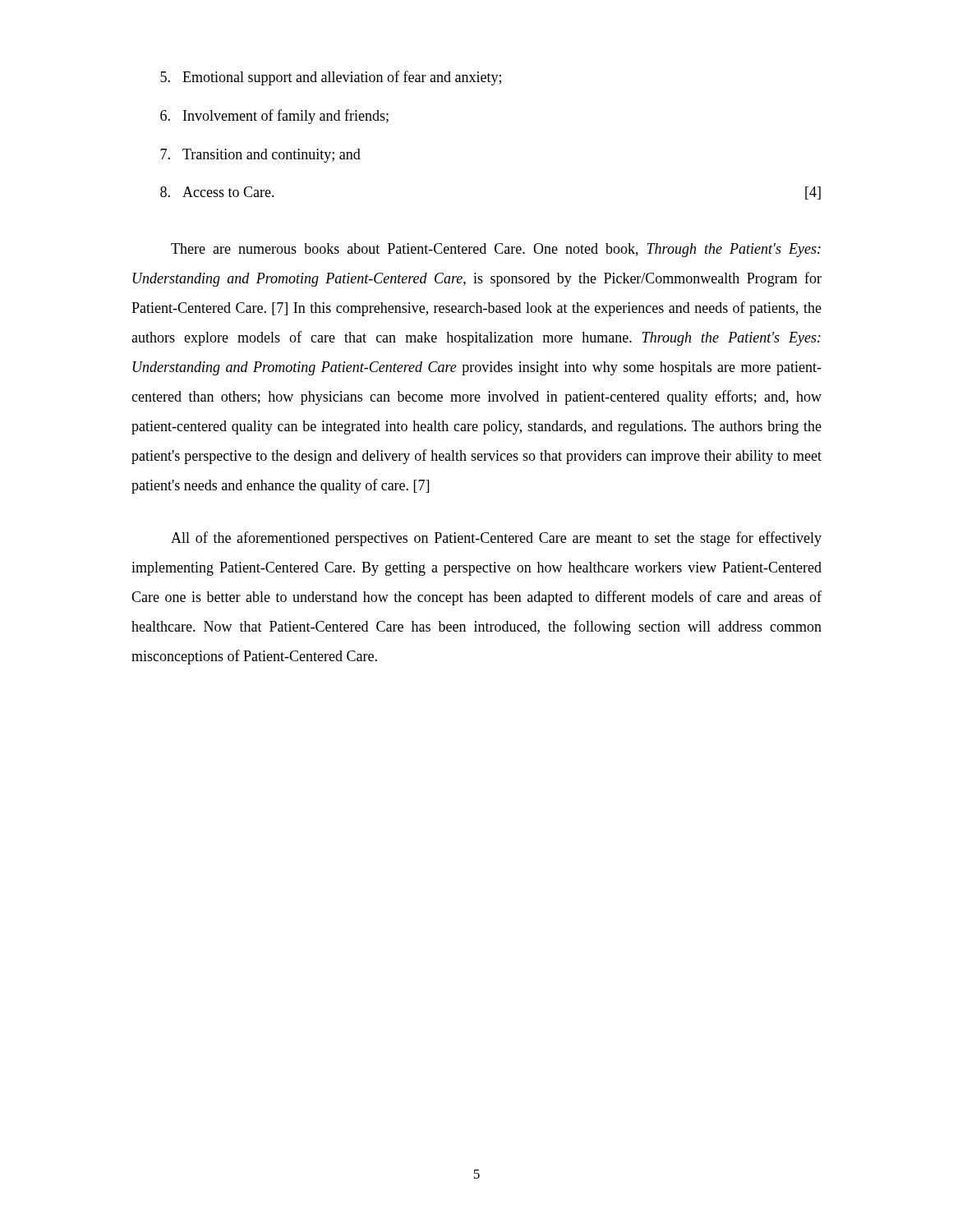Locate the text "6. Involvement of family and friends;"

[x=260, y=116]
